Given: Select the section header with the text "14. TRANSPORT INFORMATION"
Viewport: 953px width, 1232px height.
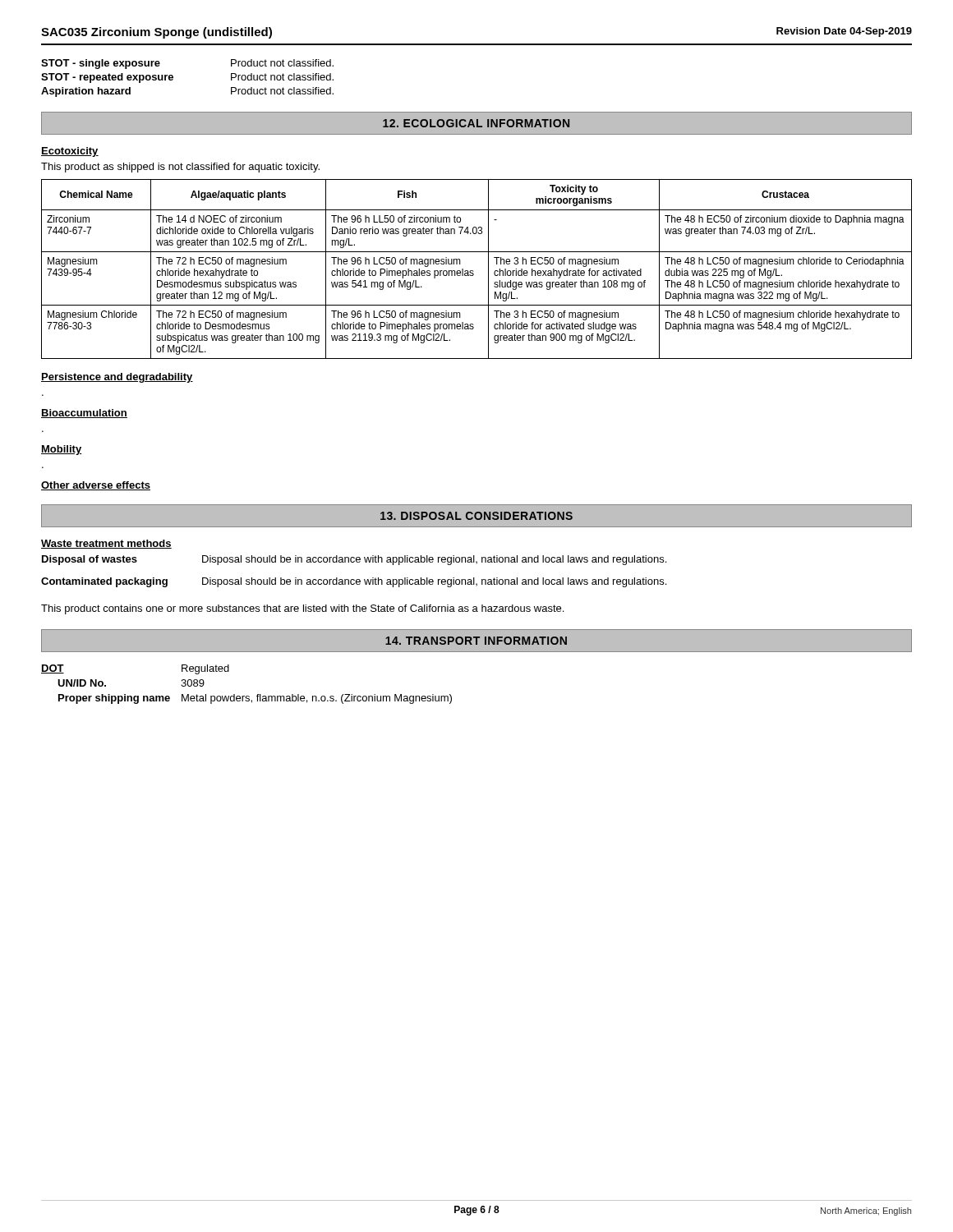Looking at the screenshot, I should (x=476, y=641).
